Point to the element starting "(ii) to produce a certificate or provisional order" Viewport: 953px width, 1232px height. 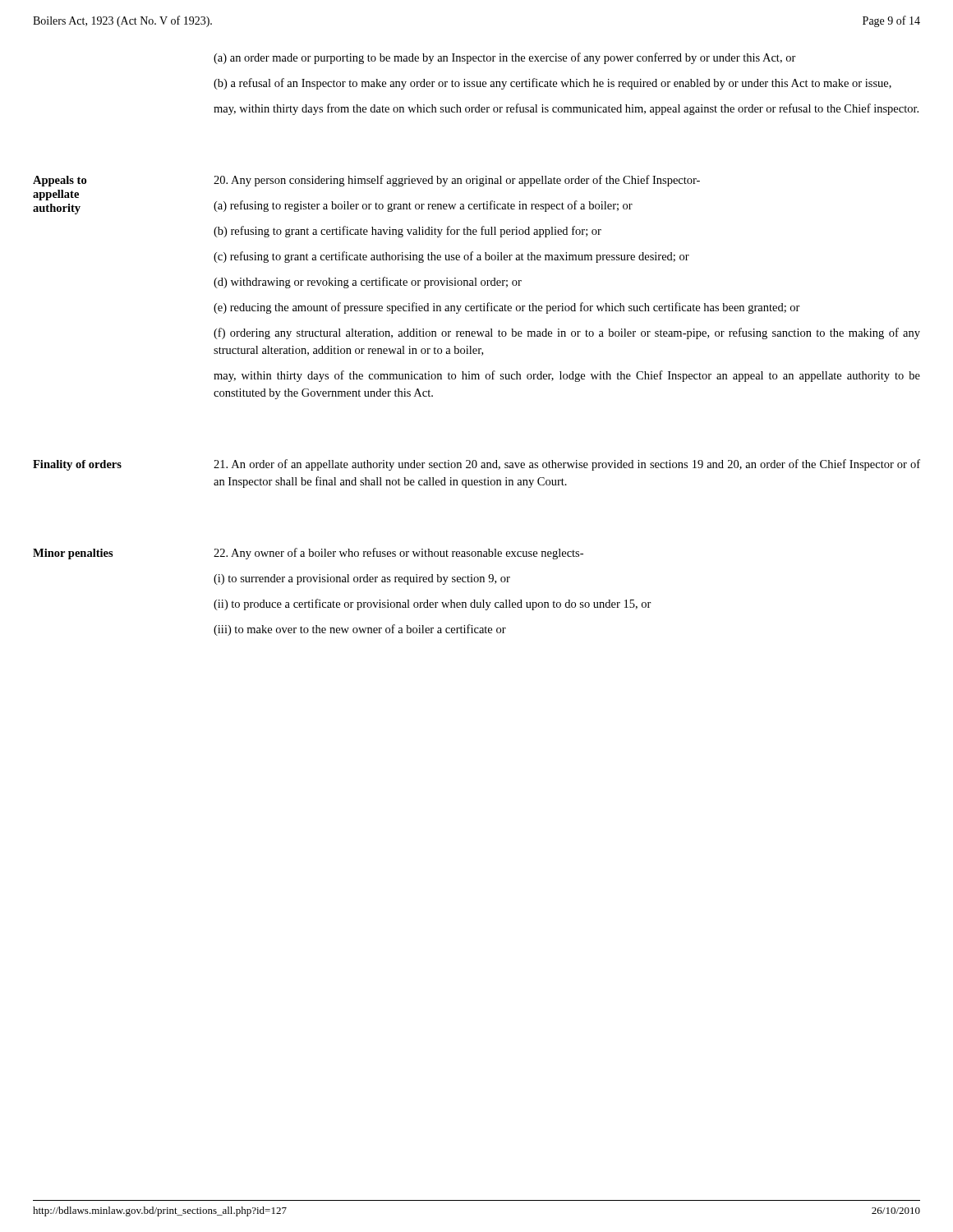point(432,604)
